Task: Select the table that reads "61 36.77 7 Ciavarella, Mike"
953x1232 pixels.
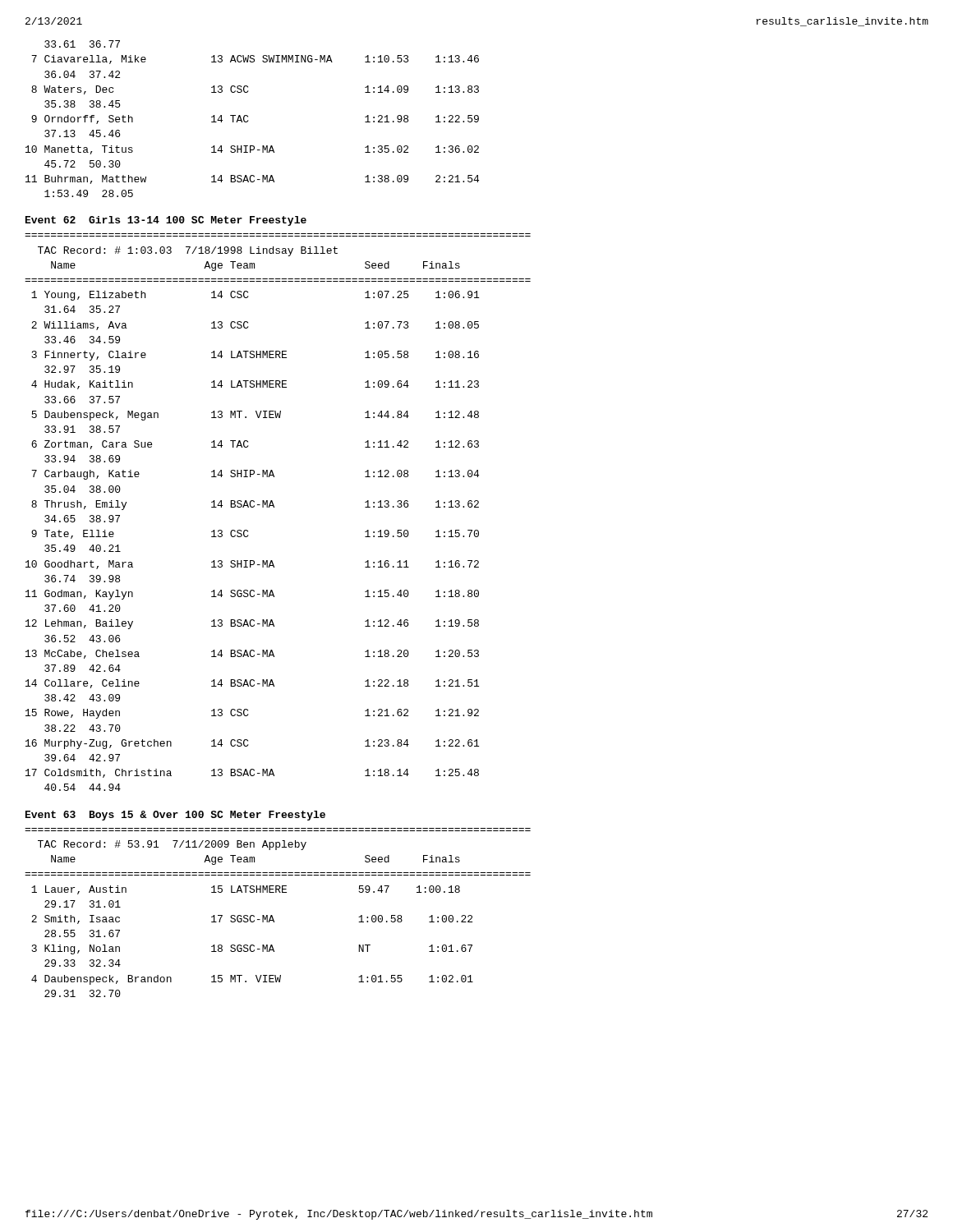Action: [476, 120]
